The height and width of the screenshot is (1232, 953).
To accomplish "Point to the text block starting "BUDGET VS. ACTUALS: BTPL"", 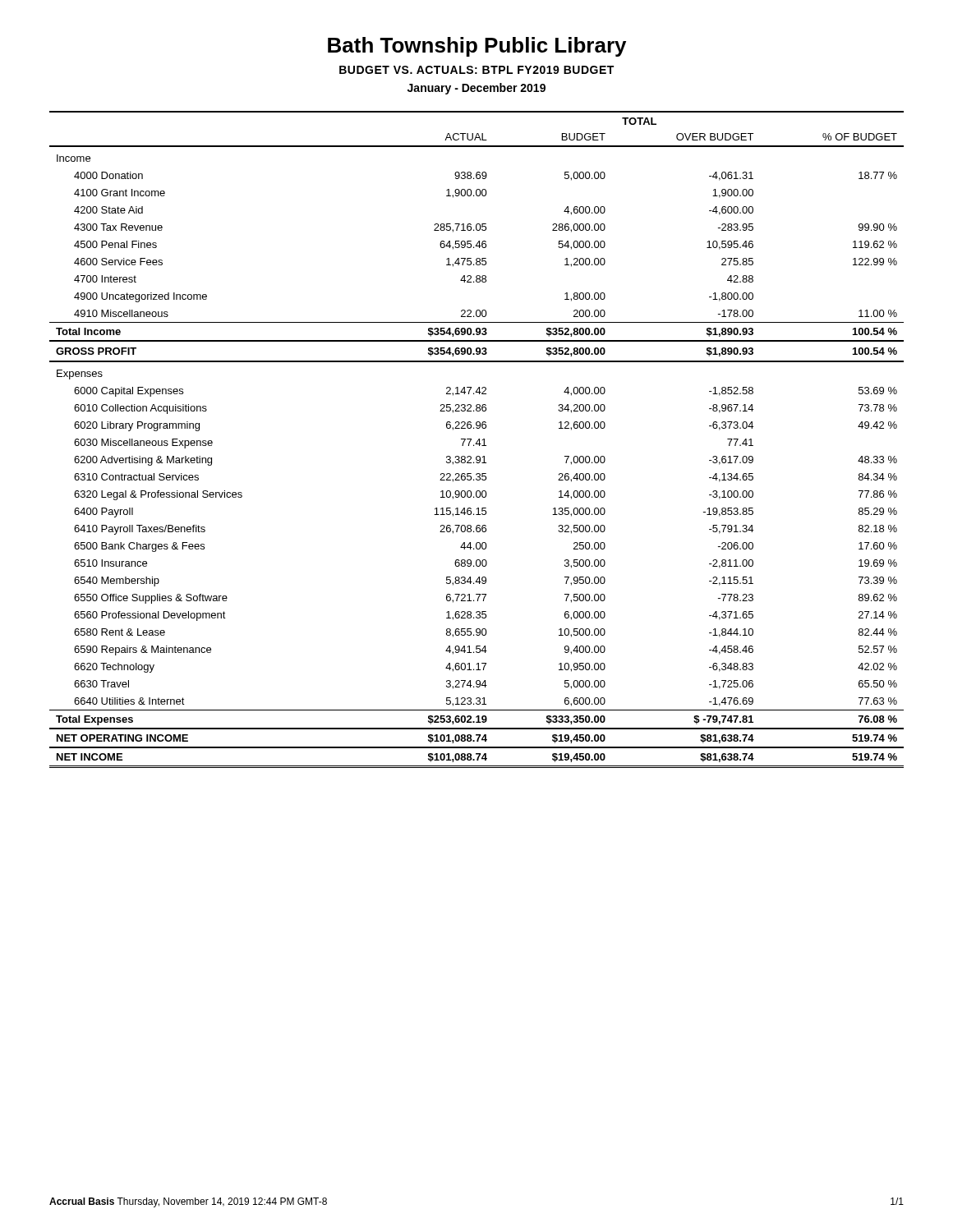I will click(x=476, y=70).
